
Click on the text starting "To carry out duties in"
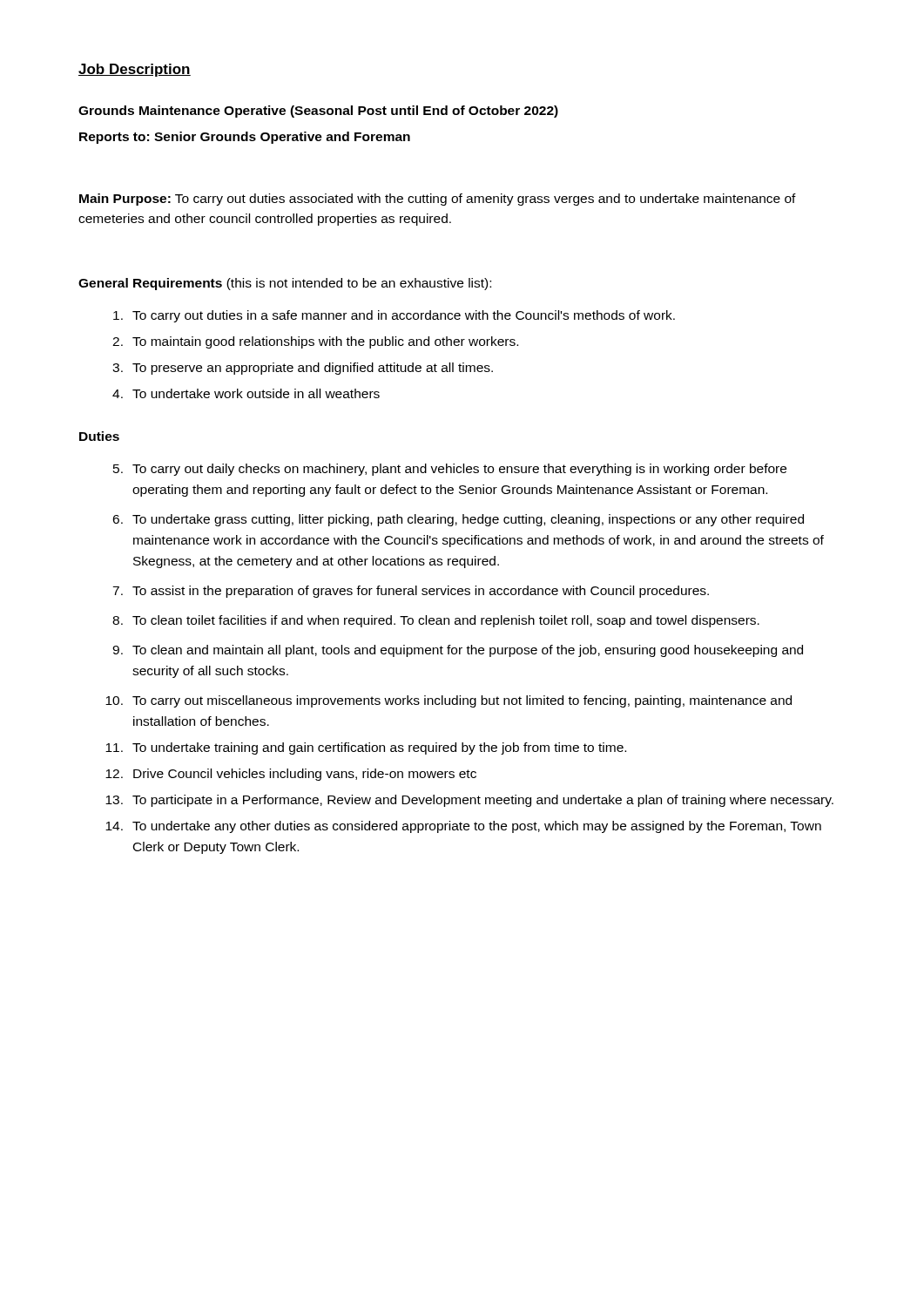(x=462, y=315)
